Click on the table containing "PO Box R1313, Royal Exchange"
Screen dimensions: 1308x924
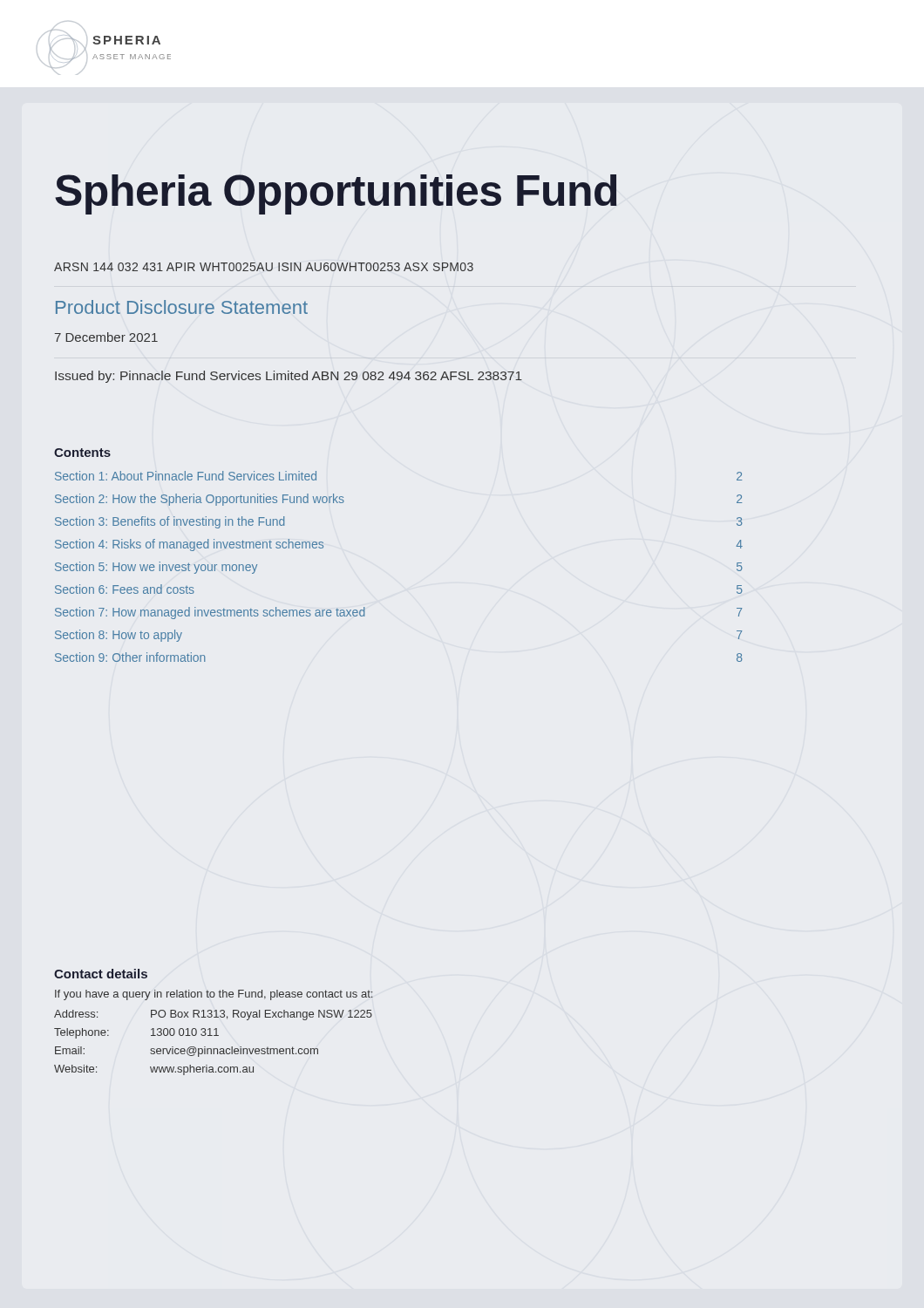[x=316, y=1041]
